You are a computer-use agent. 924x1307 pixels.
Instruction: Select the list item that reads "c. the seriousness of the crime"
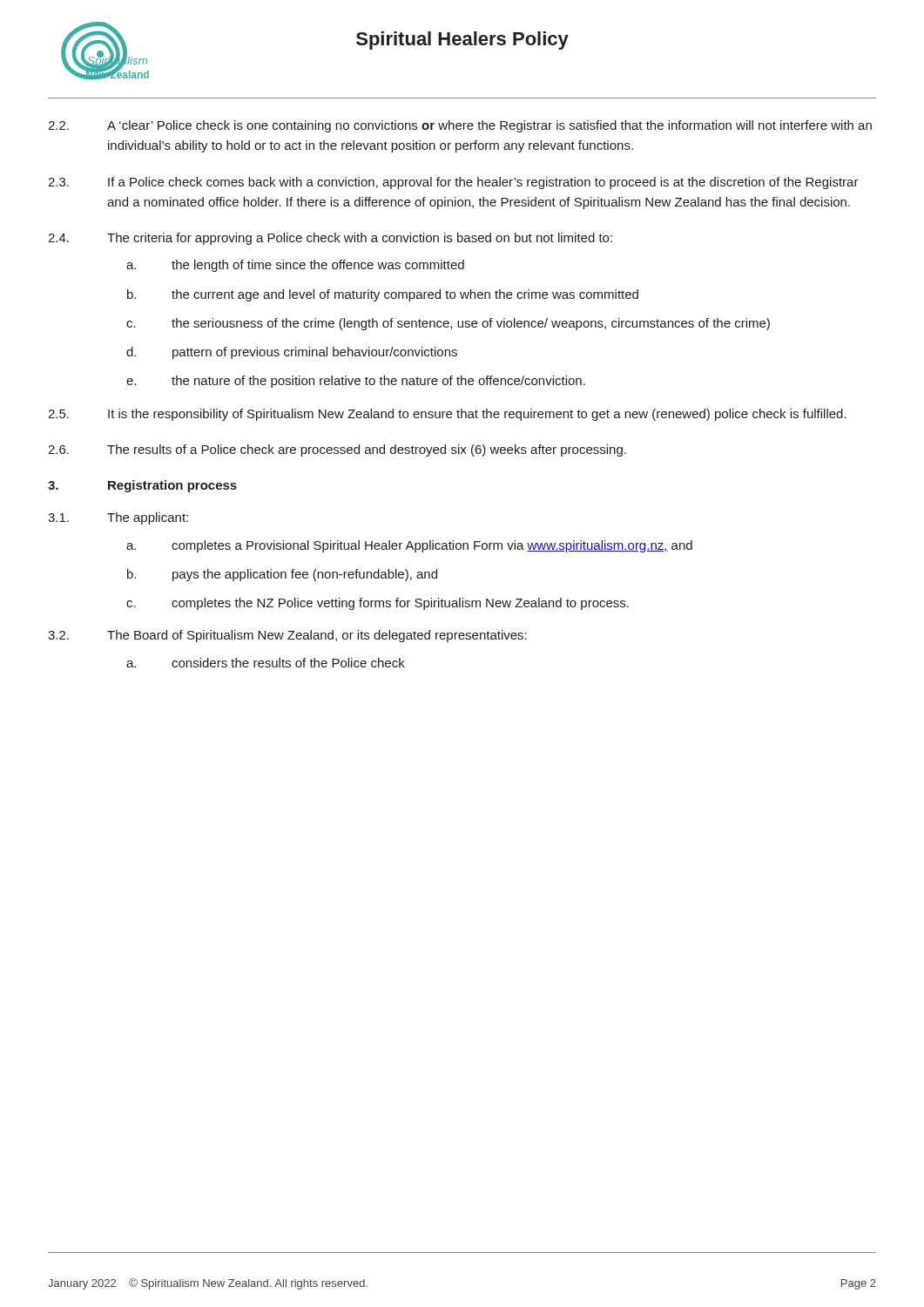[492, 323]
